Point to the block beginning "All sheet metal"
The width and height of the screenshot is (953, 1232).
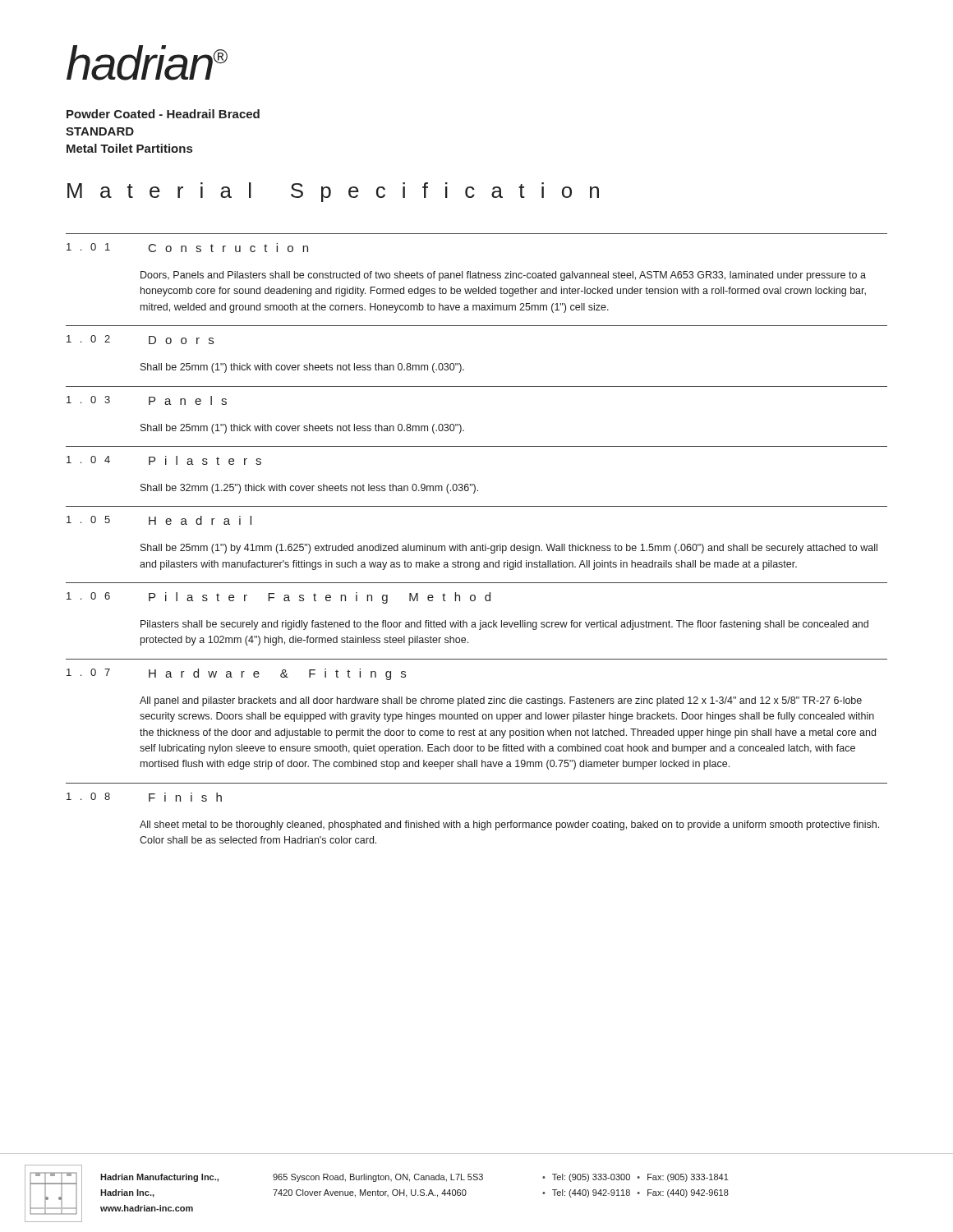pyautogui.click(x=476, y=836)
